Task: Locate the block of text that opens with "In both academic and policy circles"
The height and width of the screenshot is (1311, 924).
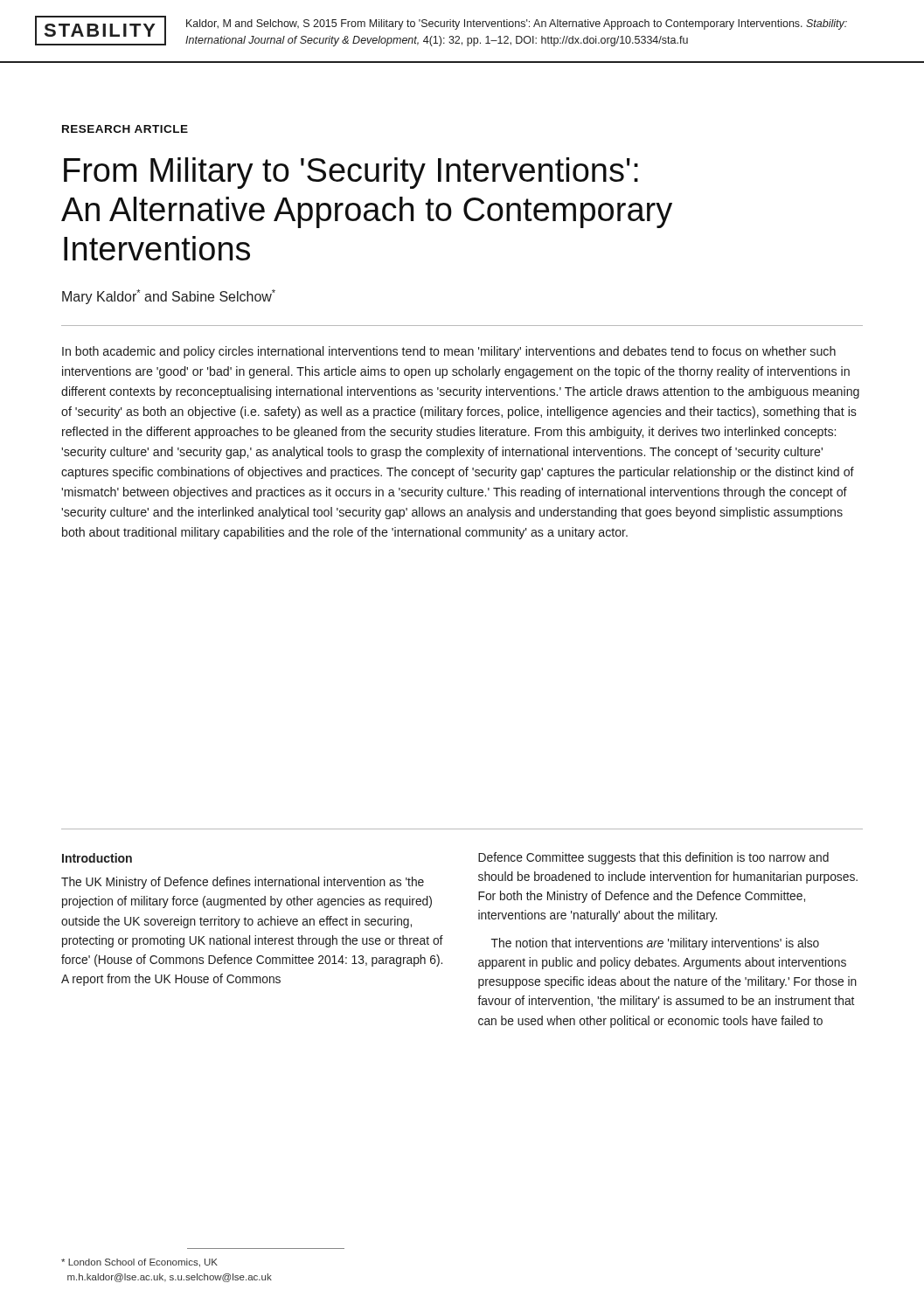Action: [460, 442]
